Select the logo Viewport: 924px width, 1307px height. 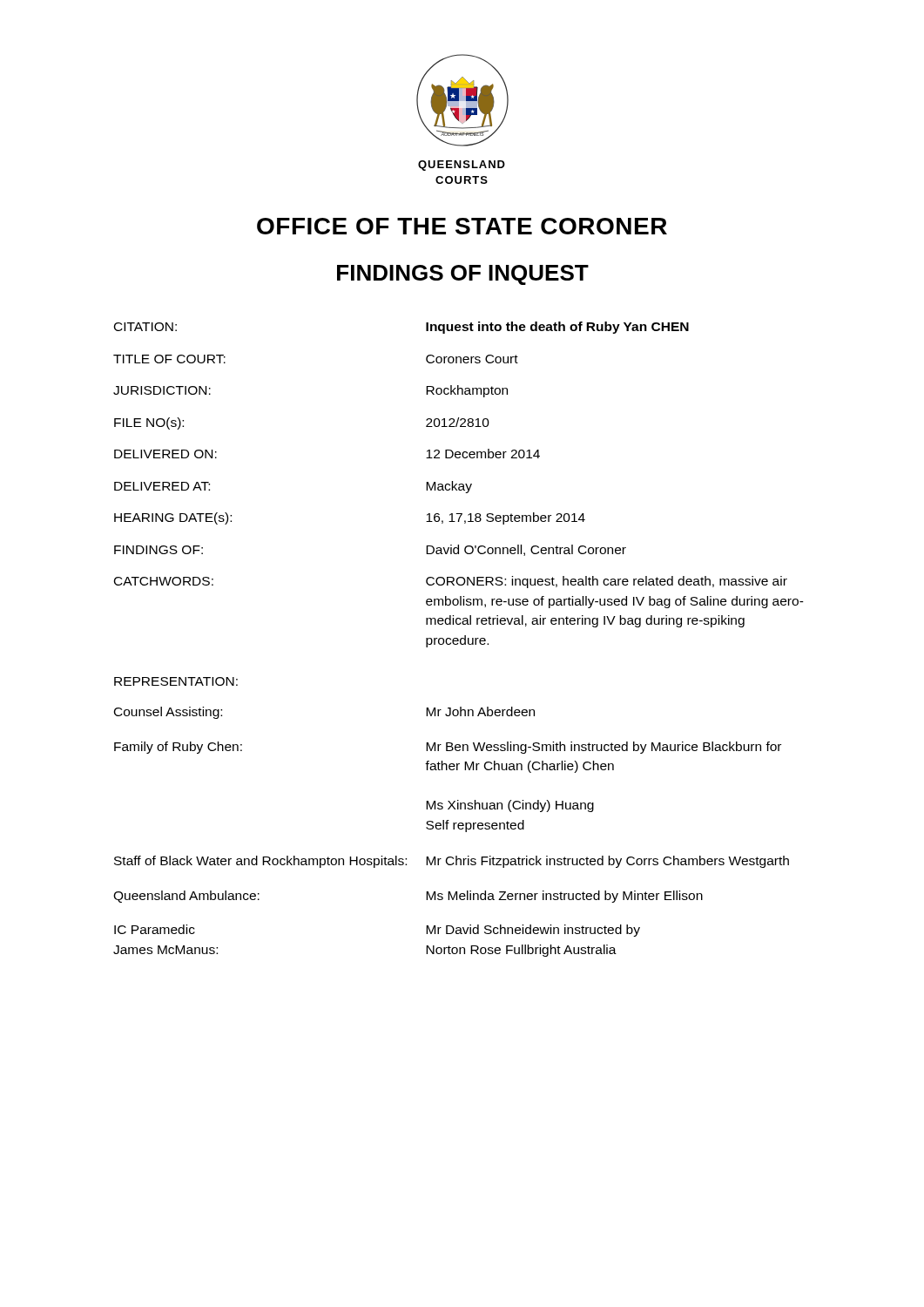462,120
